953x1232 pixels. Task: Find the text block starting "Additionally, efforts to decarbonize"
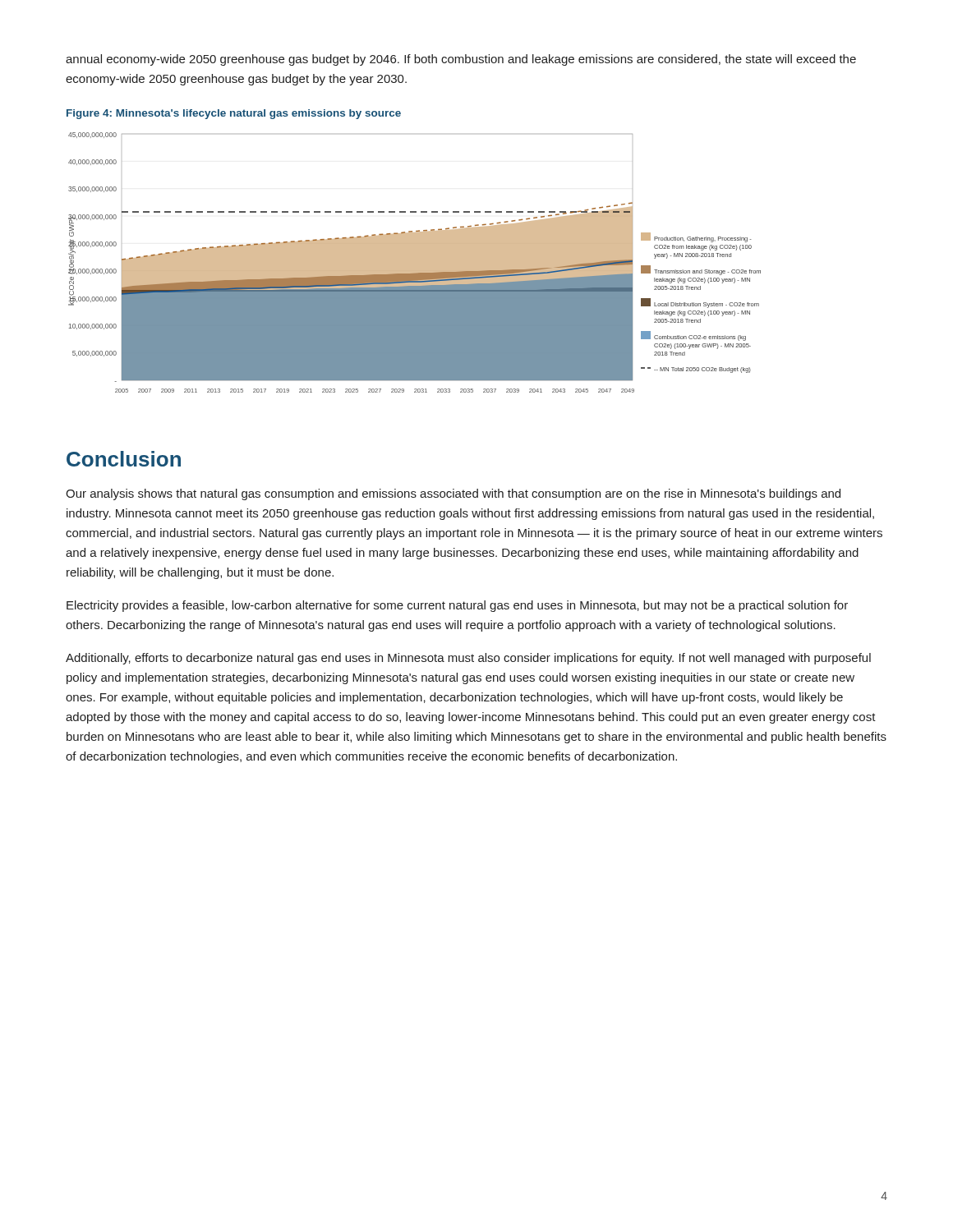click(476, 707)
